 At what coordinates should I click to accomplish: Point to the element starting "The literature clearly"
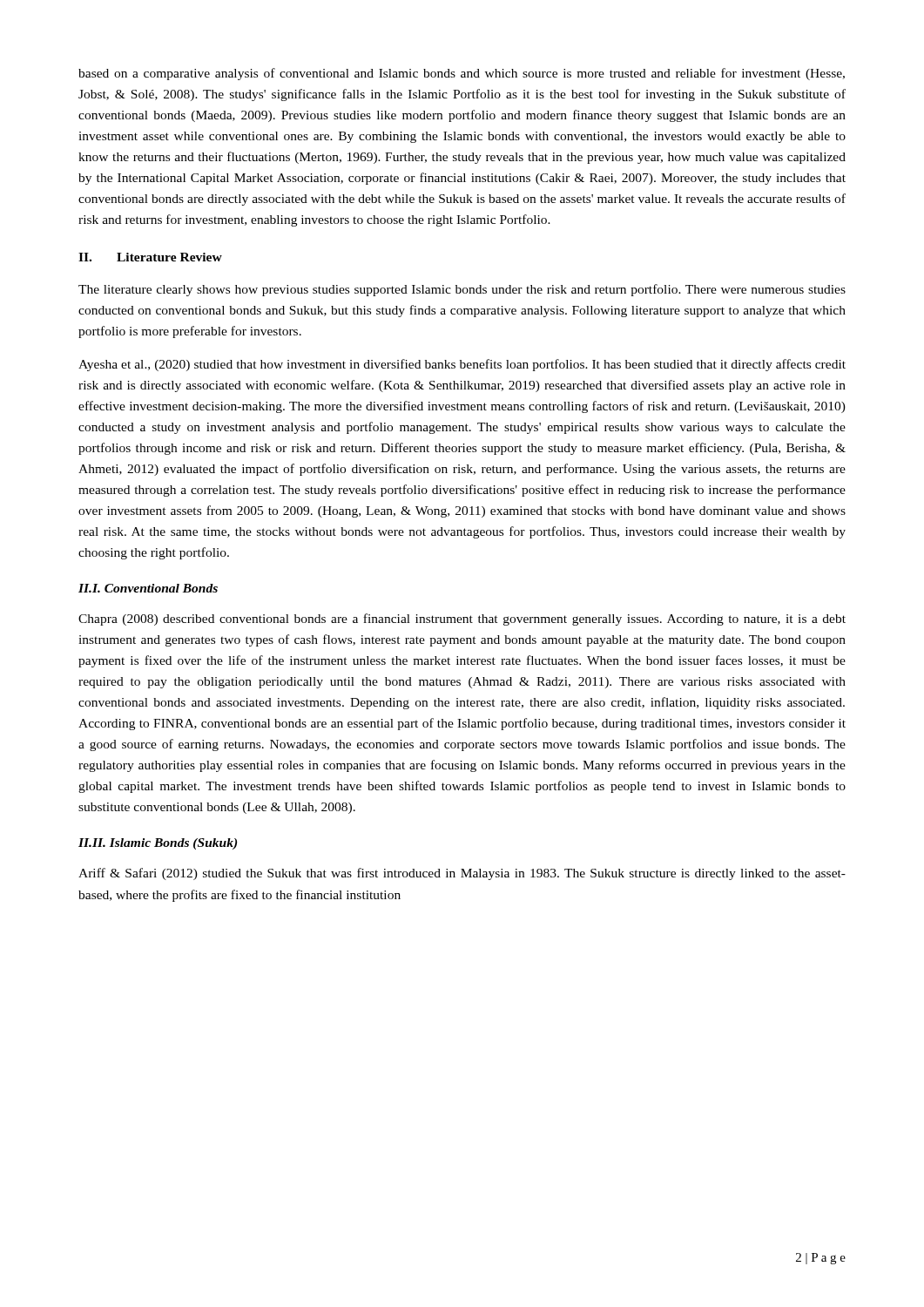[462, 310]
